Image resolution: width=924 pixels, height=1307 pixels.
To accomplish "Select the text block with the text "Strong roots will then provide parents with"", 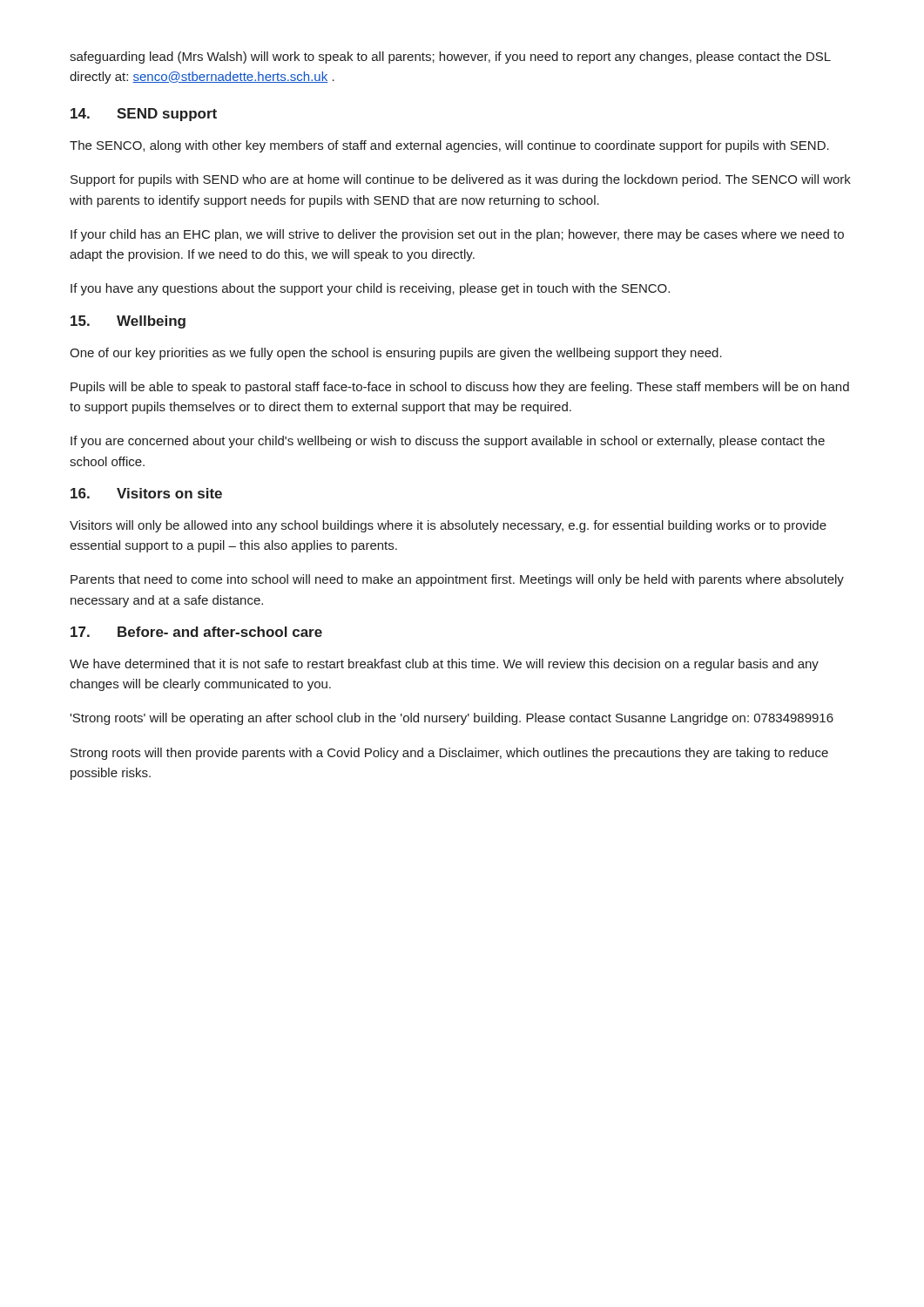I will click(x=449, y=762).
